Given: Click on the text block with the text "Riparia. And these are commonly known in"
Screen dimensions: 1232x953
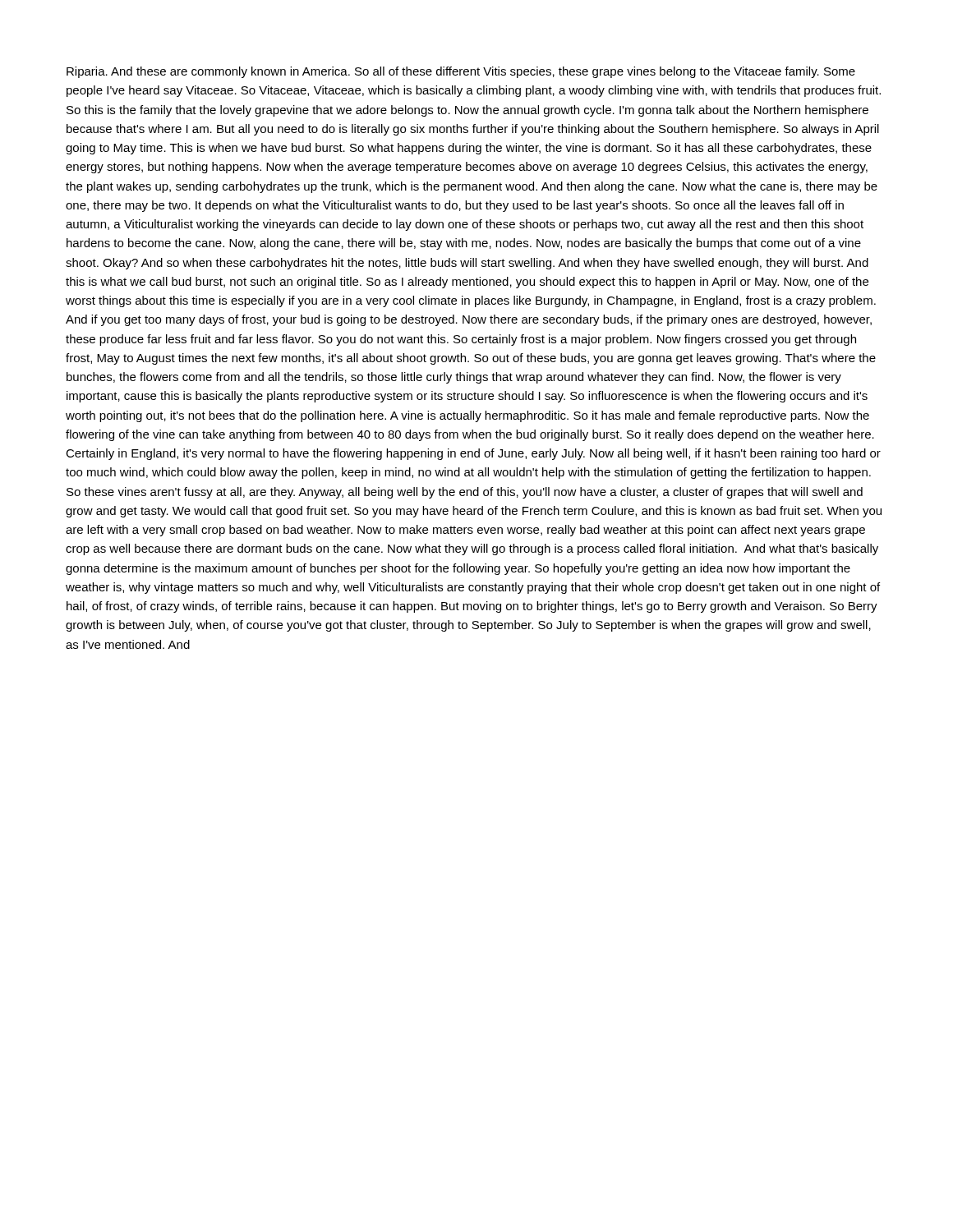Looking at the screenshot, I should (476, 358).
